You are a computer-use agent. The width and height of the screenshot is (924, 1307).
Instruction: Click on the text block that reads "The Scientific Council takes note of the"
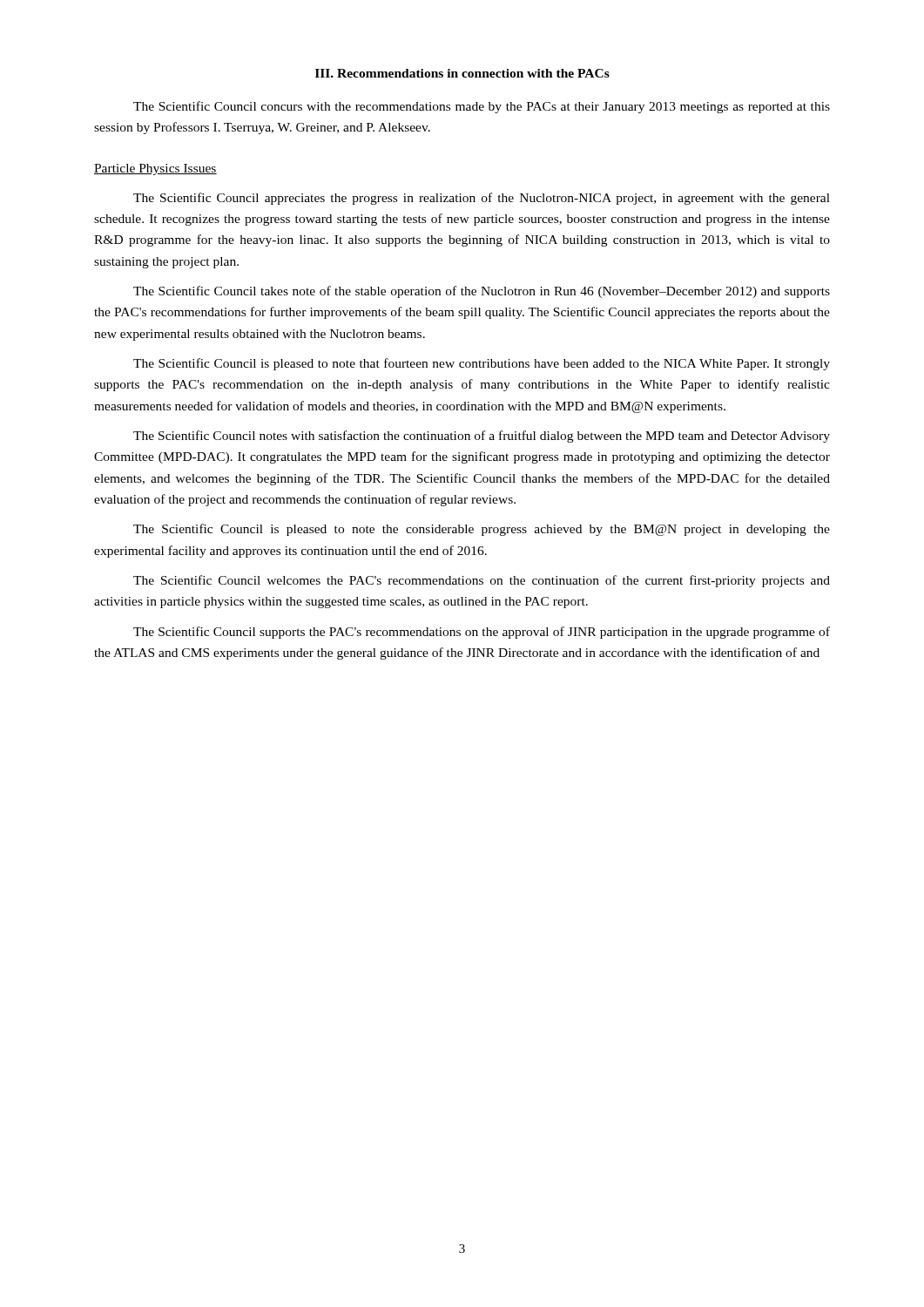point(462,312)
